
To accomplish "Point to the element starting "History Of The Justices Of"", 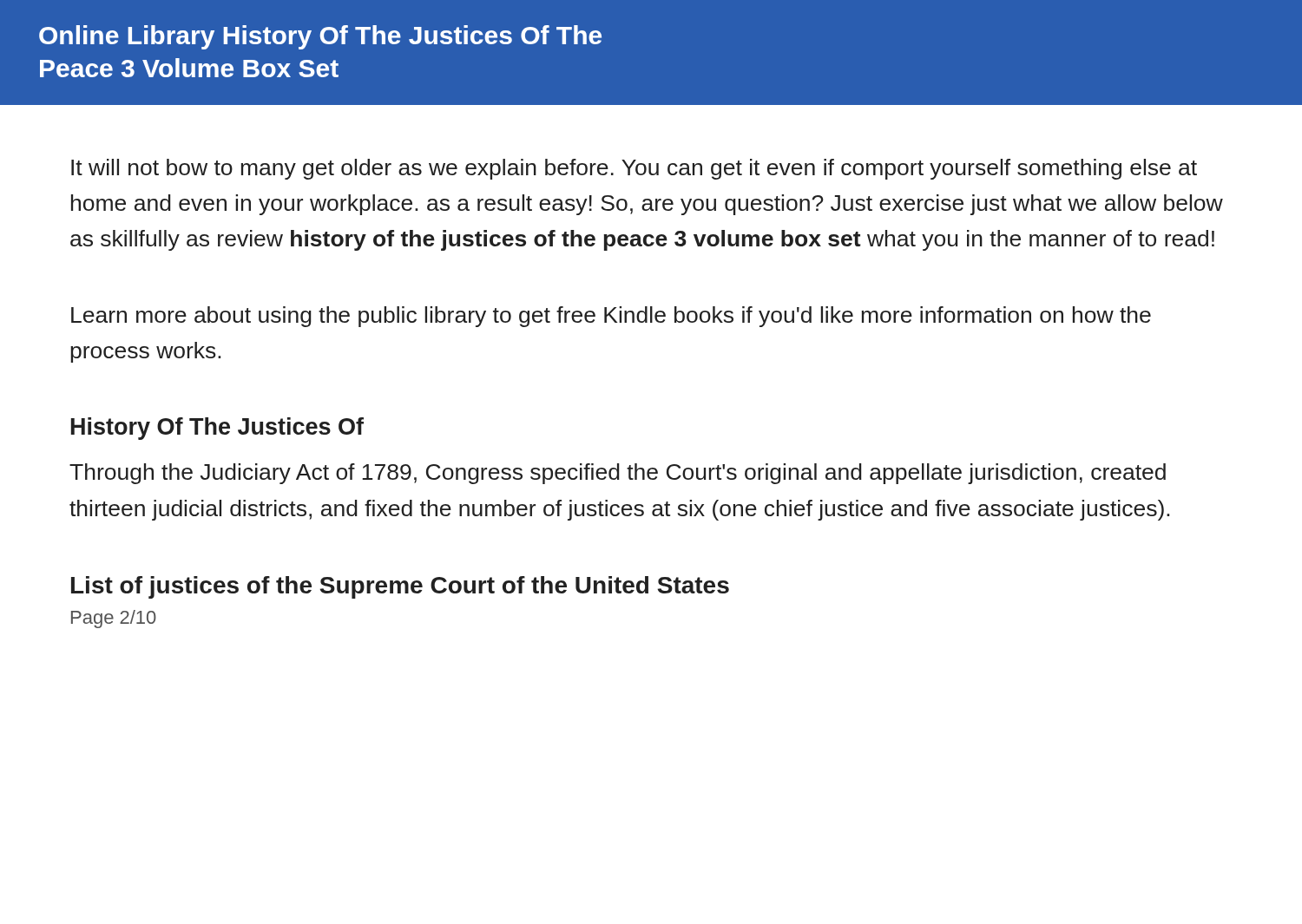I will 217,427.
